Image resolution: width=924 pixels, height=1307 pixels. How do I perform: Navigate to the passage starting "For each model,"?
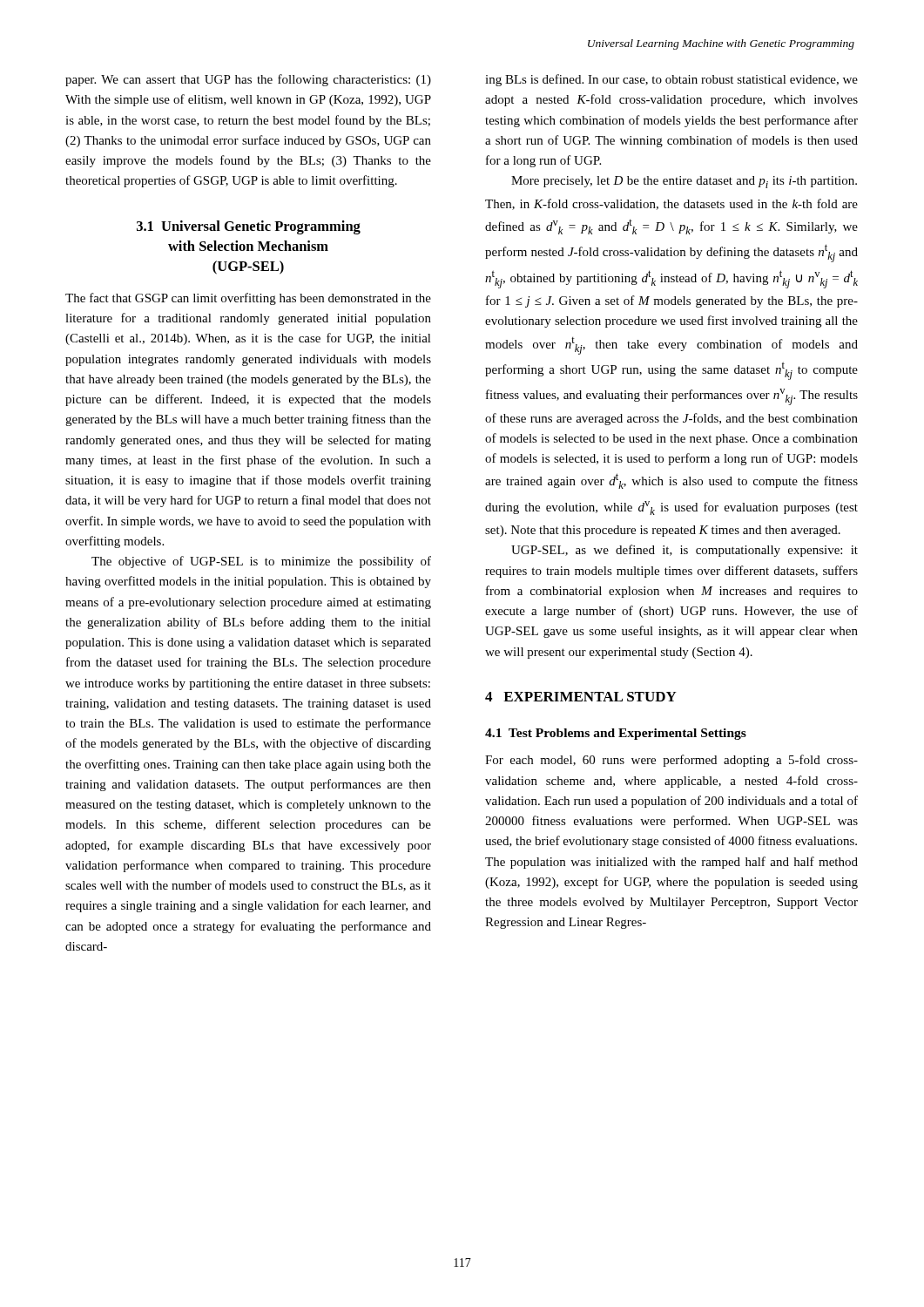coord(671,842)
